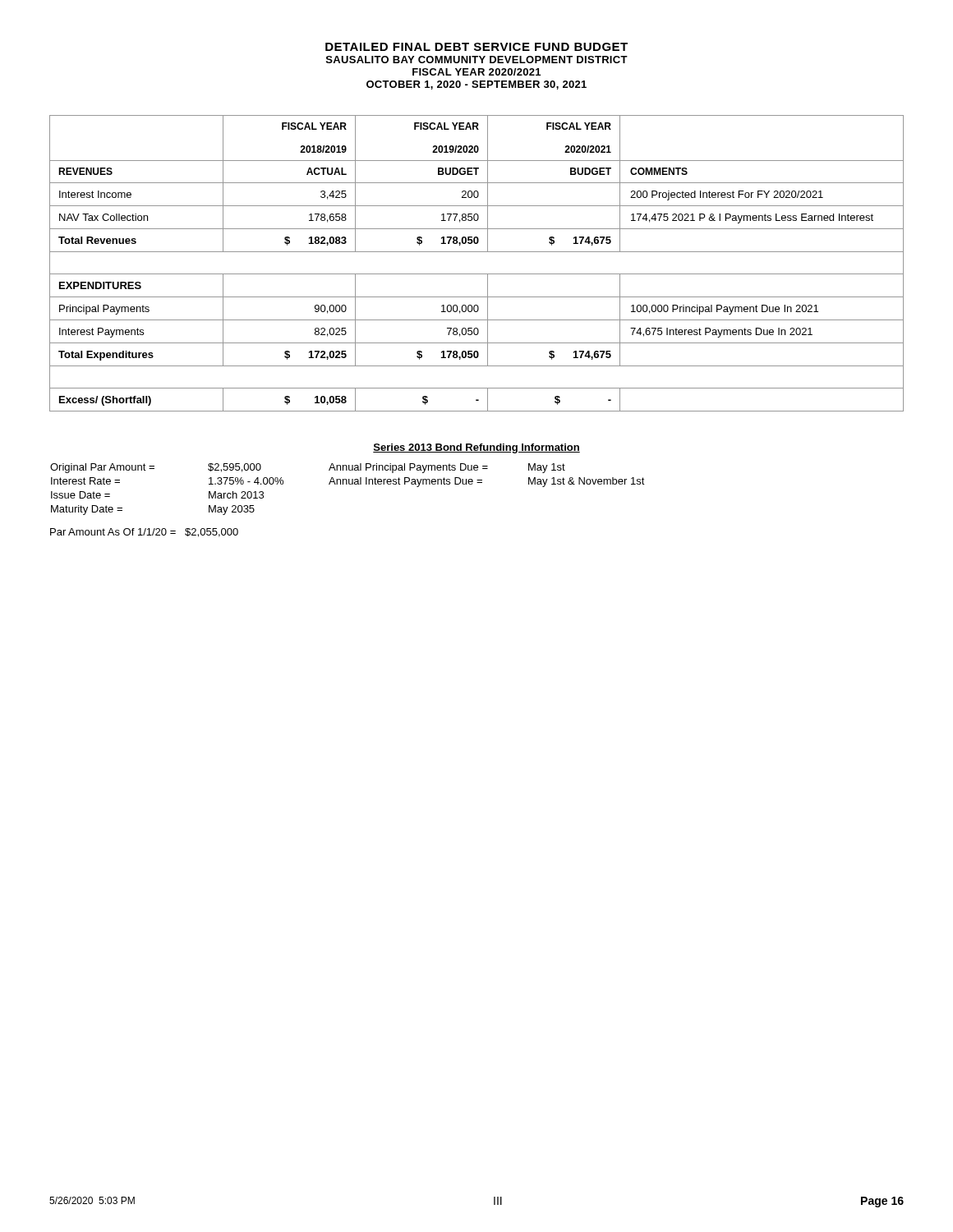
Task: Locate the passage starting "Original Par Amount ="
Action: click(x=363, y=488)
